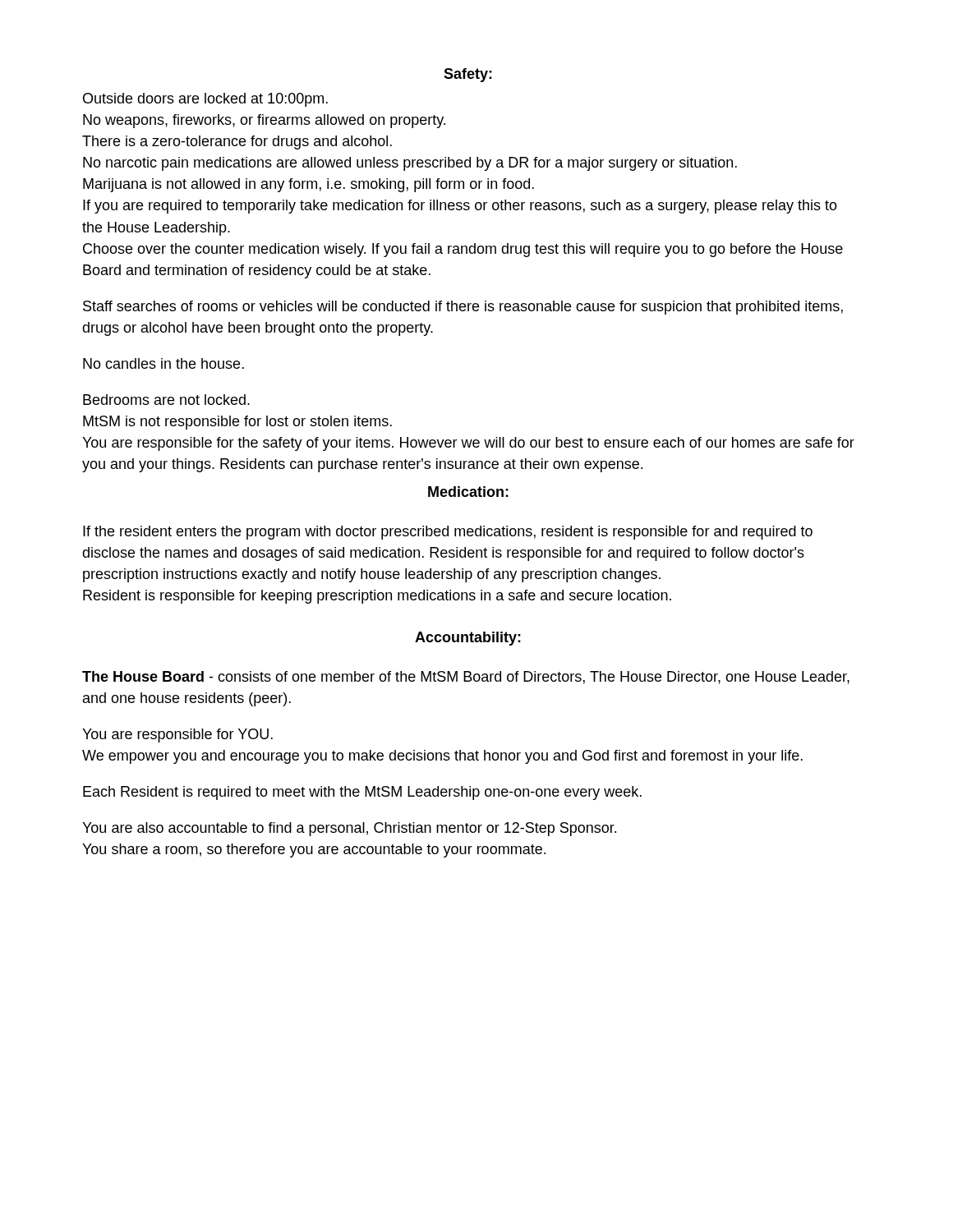
Task: Navigate to the region starting "You are responsible for YOU."
Action: tap(443, 745)
